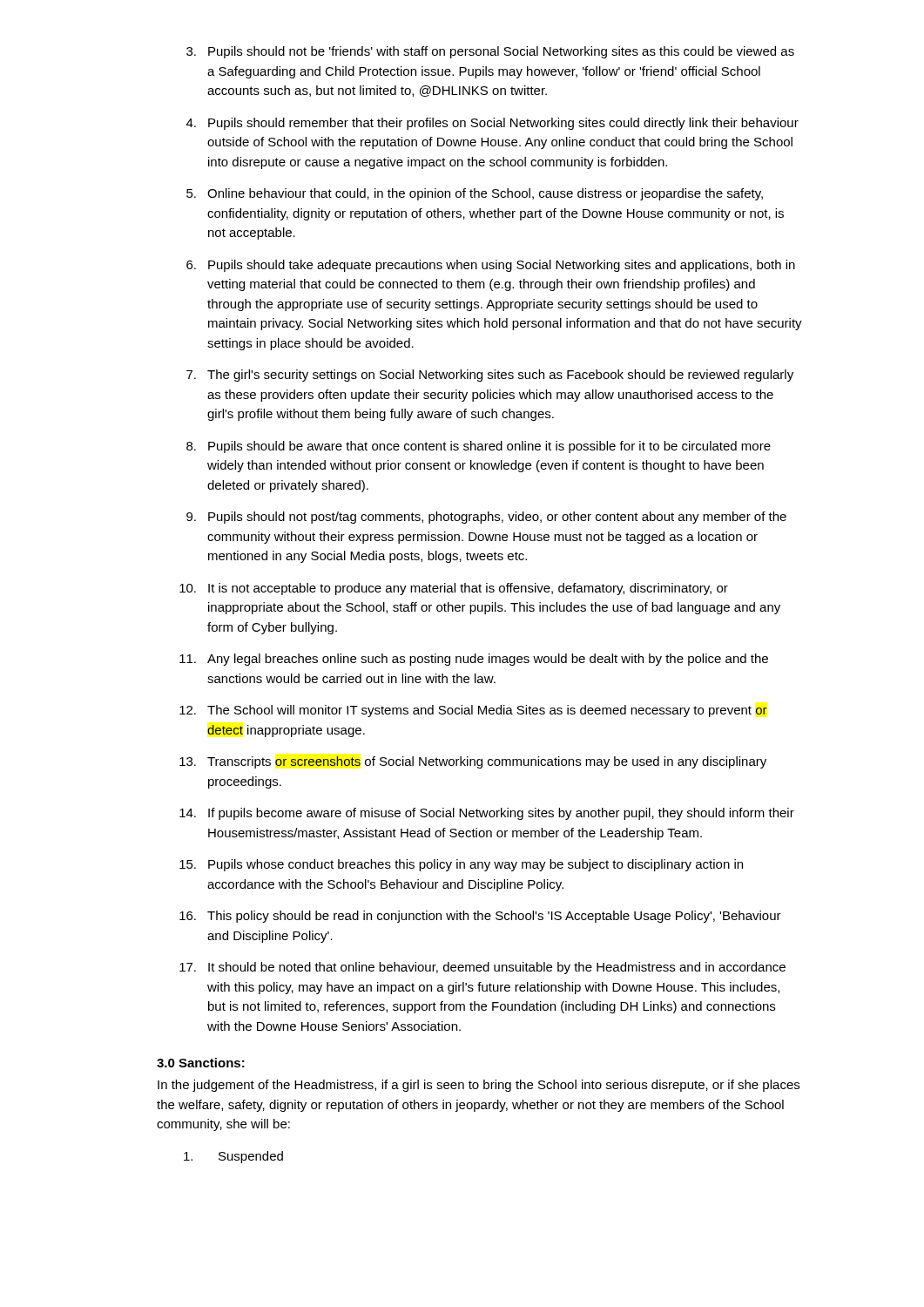Click on the list item that says "11. Any legal breaches online such as posting"
The width and height of the screenshot is (924, 1307).
pos(479,669)
